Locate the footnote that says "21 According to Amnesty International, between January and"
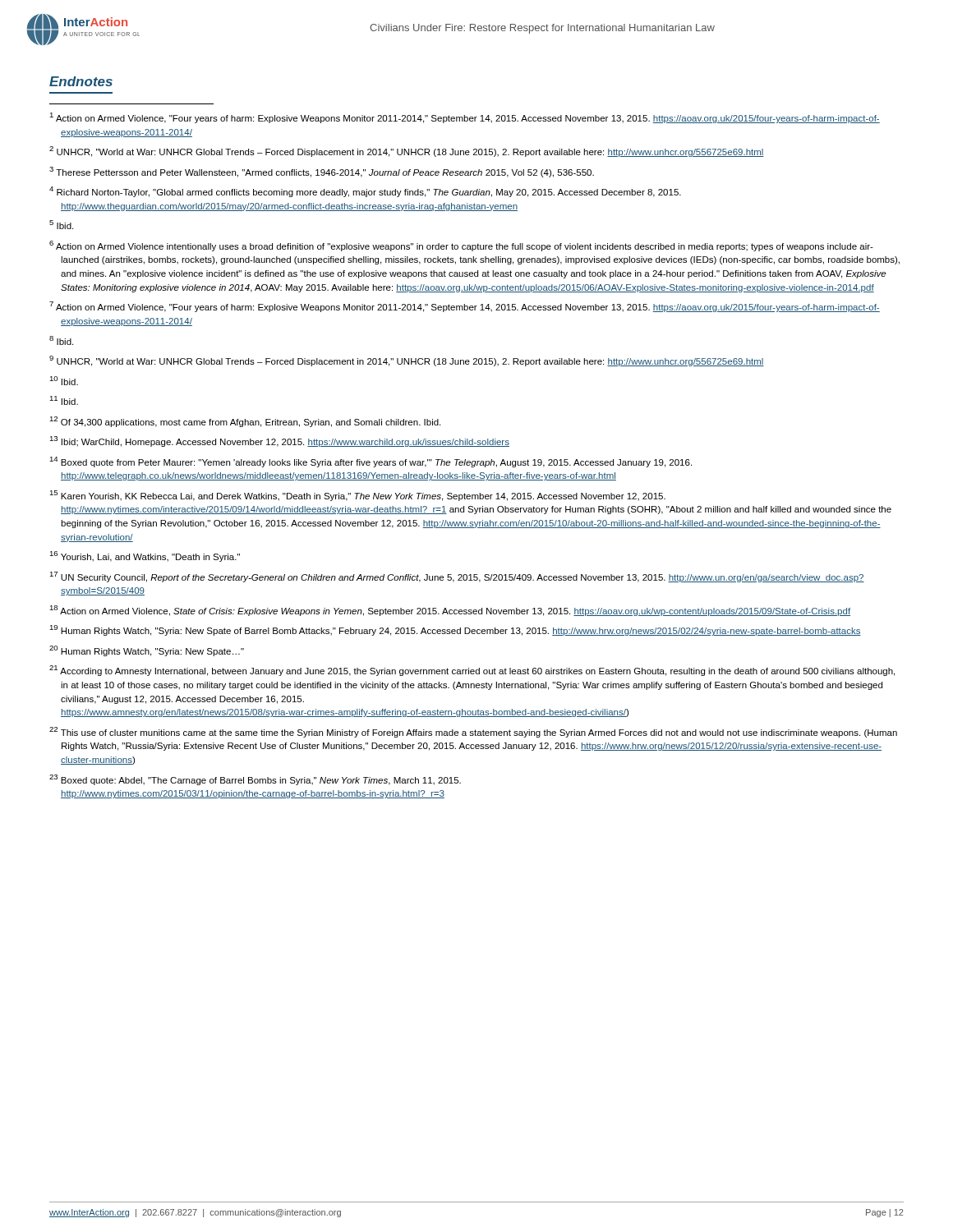This screenshot has width=953, height=1232. coord(472,690)
